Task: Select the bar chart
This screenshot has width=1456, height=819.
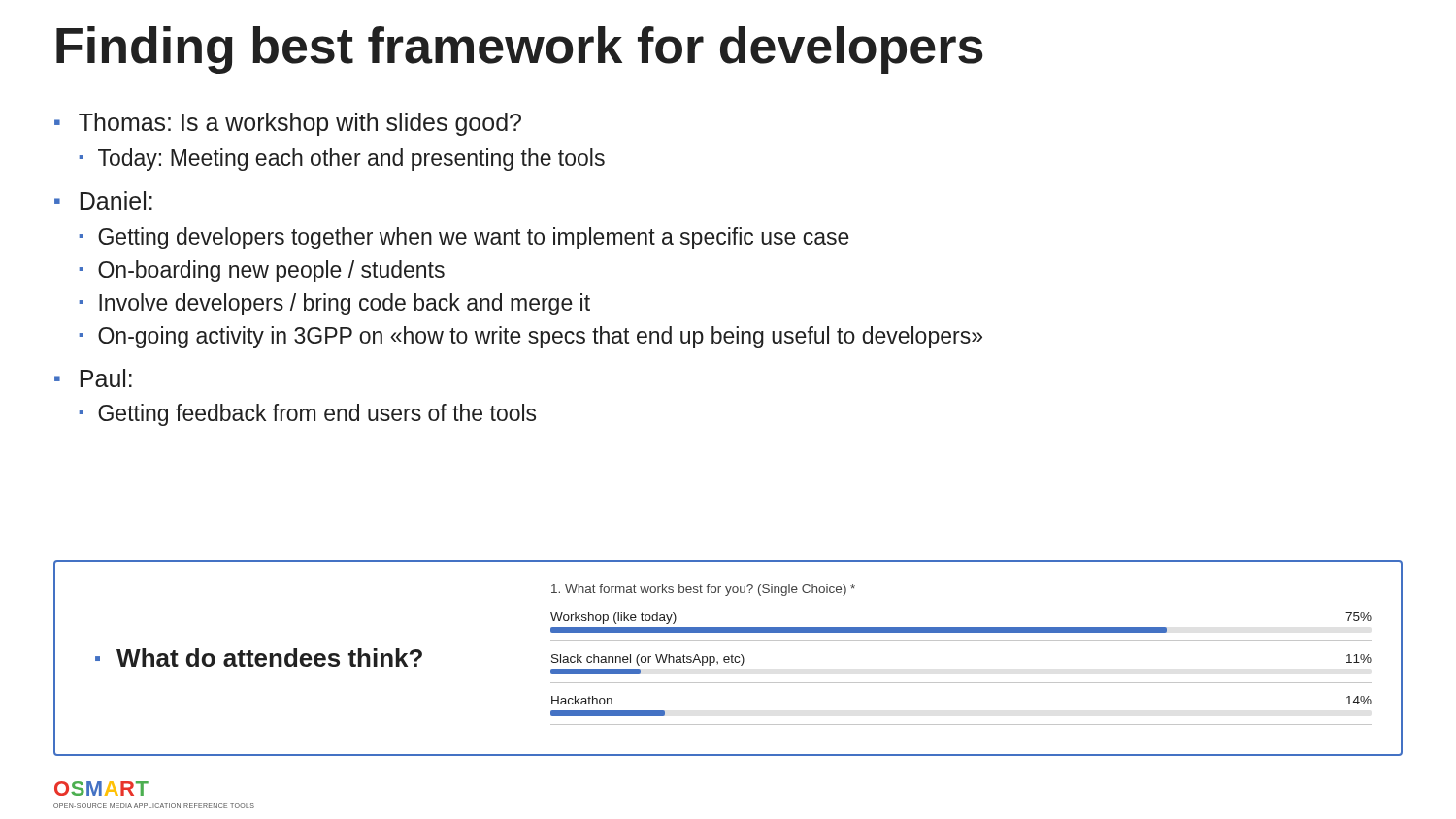Action: click(x=728, y=658)
